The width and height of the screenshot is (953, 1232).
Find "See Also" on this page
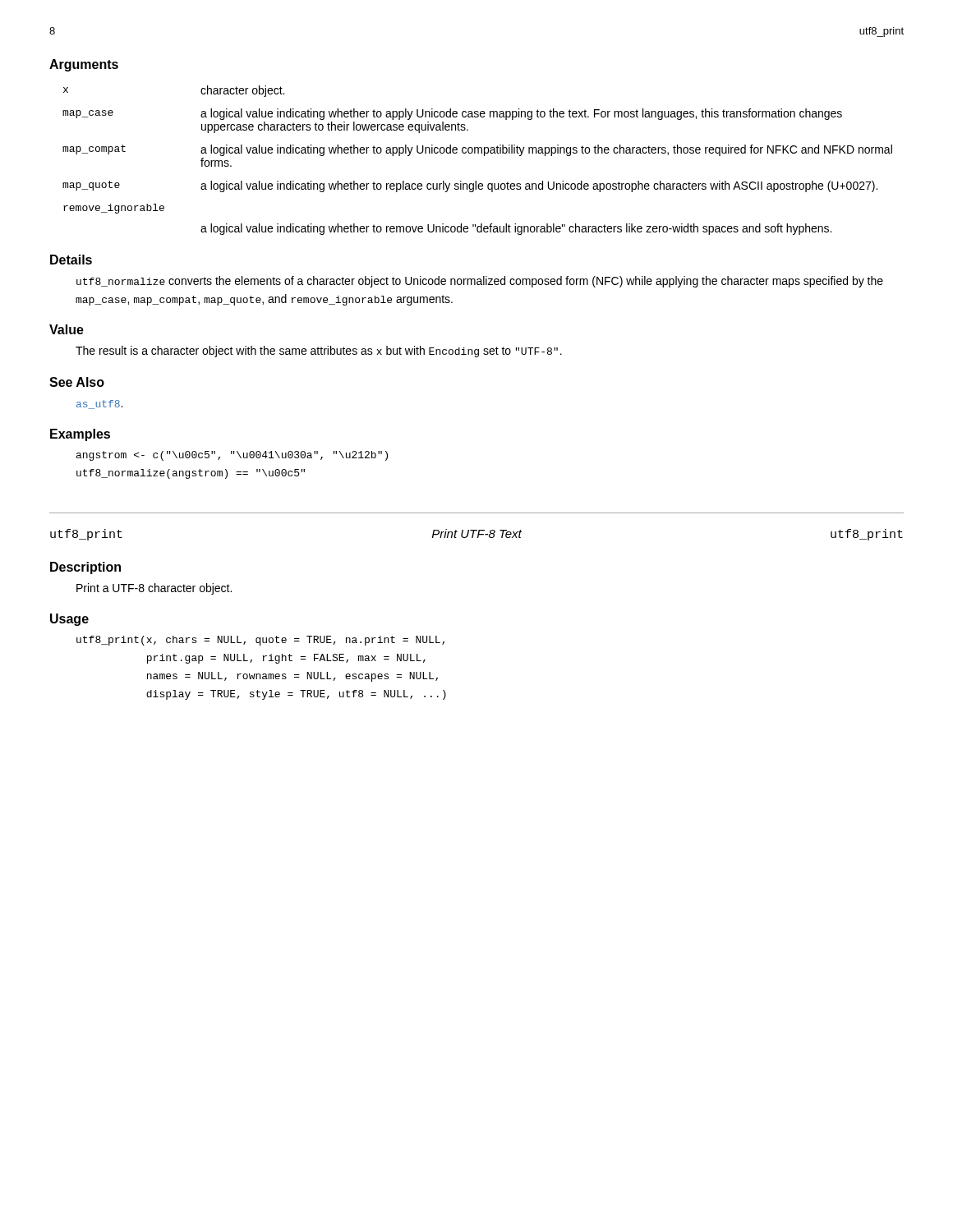point(77,382)
